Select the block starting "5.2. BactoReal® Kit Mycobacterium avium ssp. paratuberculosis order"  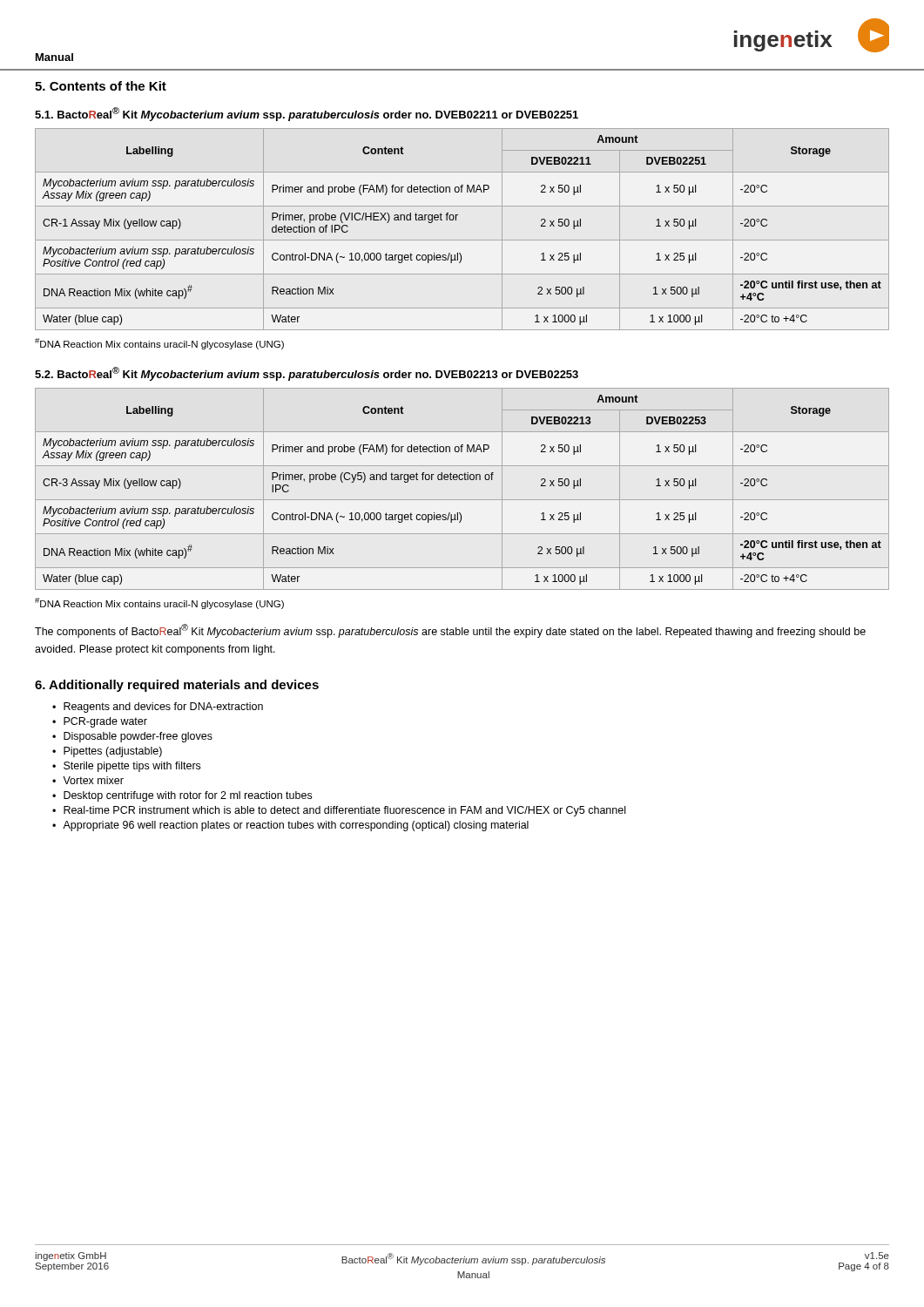(307, 373)
